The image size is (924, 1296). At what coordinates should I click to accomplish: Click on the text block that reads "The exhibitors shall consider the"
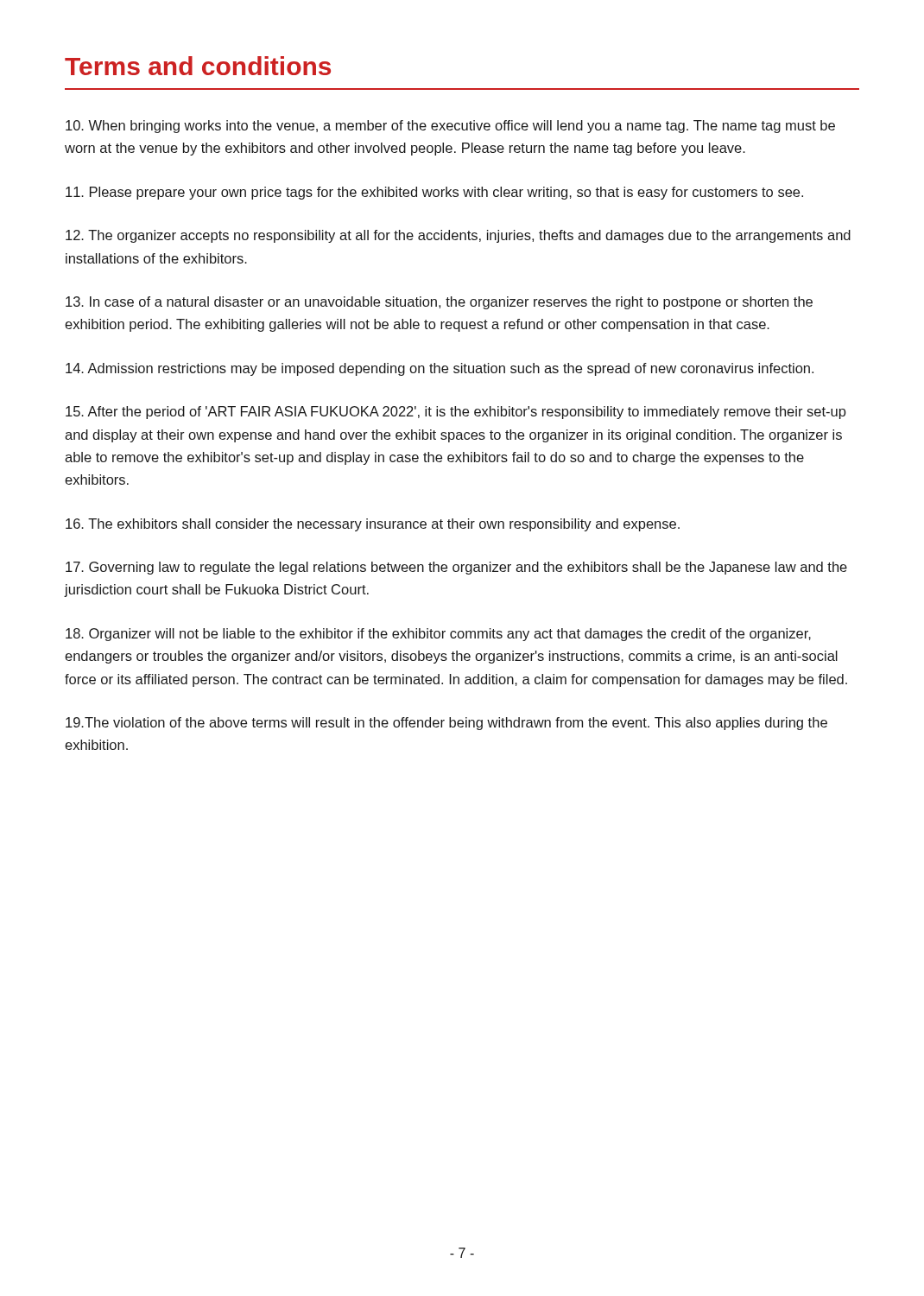(373, 523)
